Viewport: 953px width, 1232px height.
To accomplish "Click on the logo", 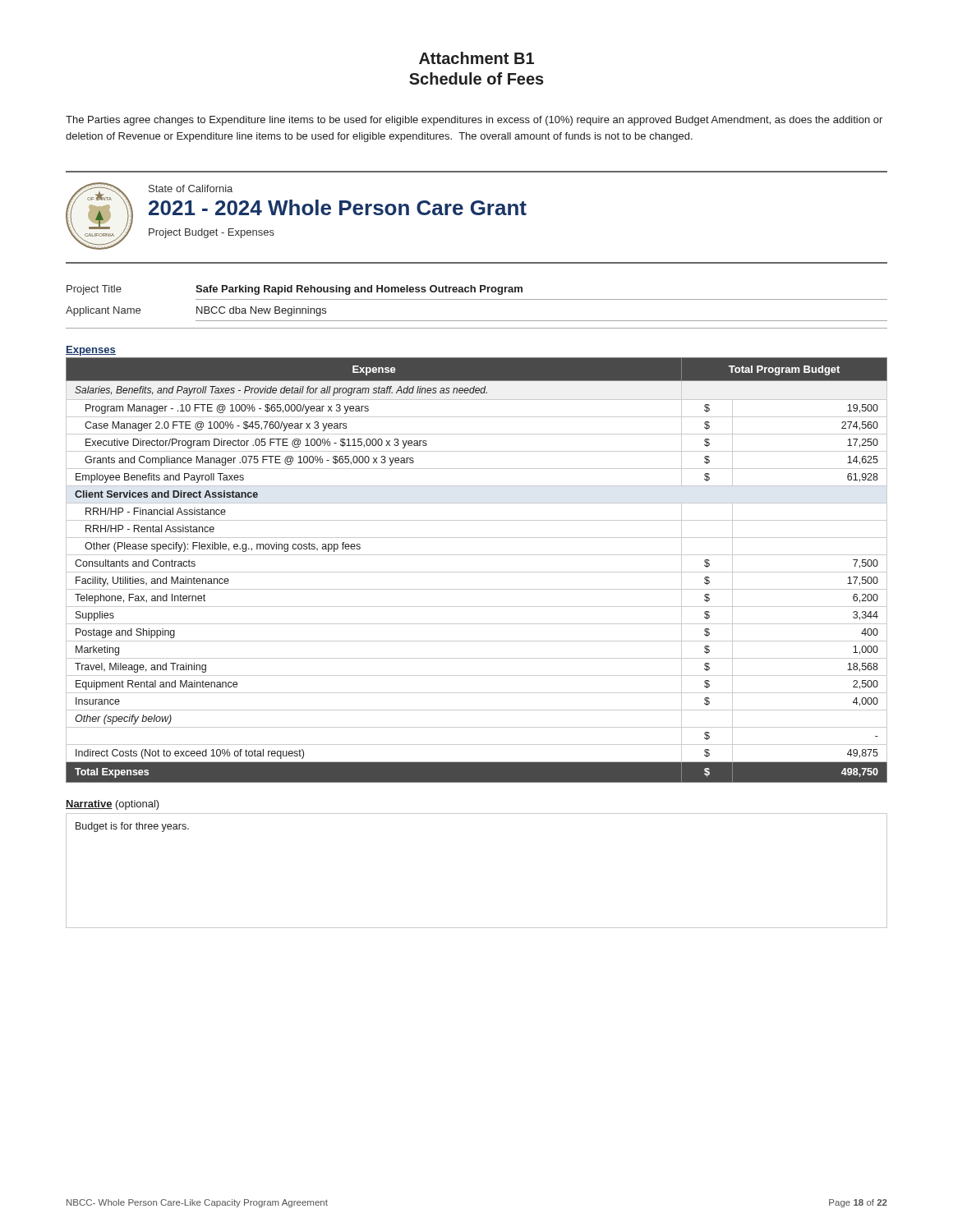I will tap(99, 218).
